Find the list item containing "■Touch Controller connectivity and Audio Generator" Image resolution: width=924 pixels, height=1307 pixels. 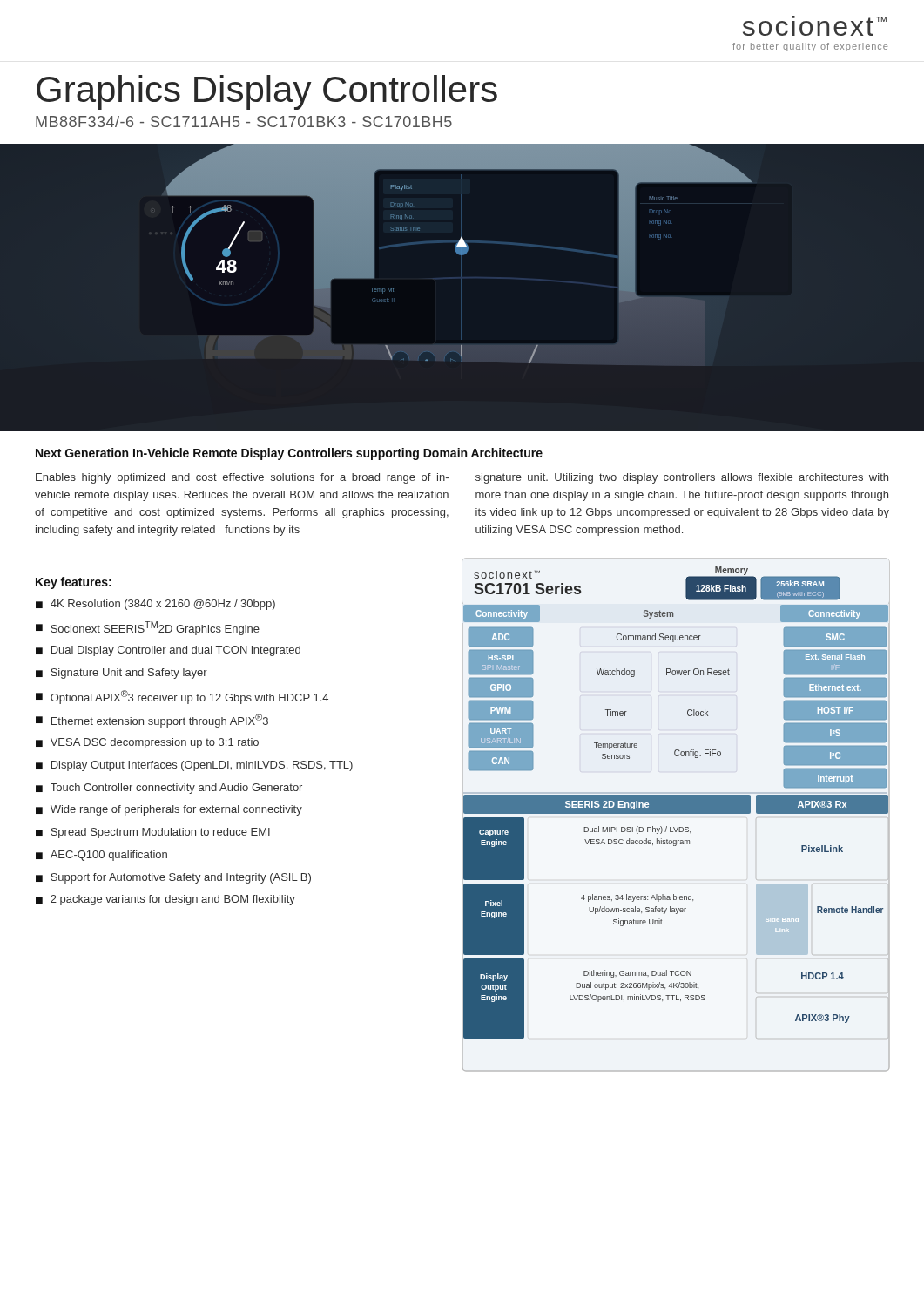tap(169, 788)
